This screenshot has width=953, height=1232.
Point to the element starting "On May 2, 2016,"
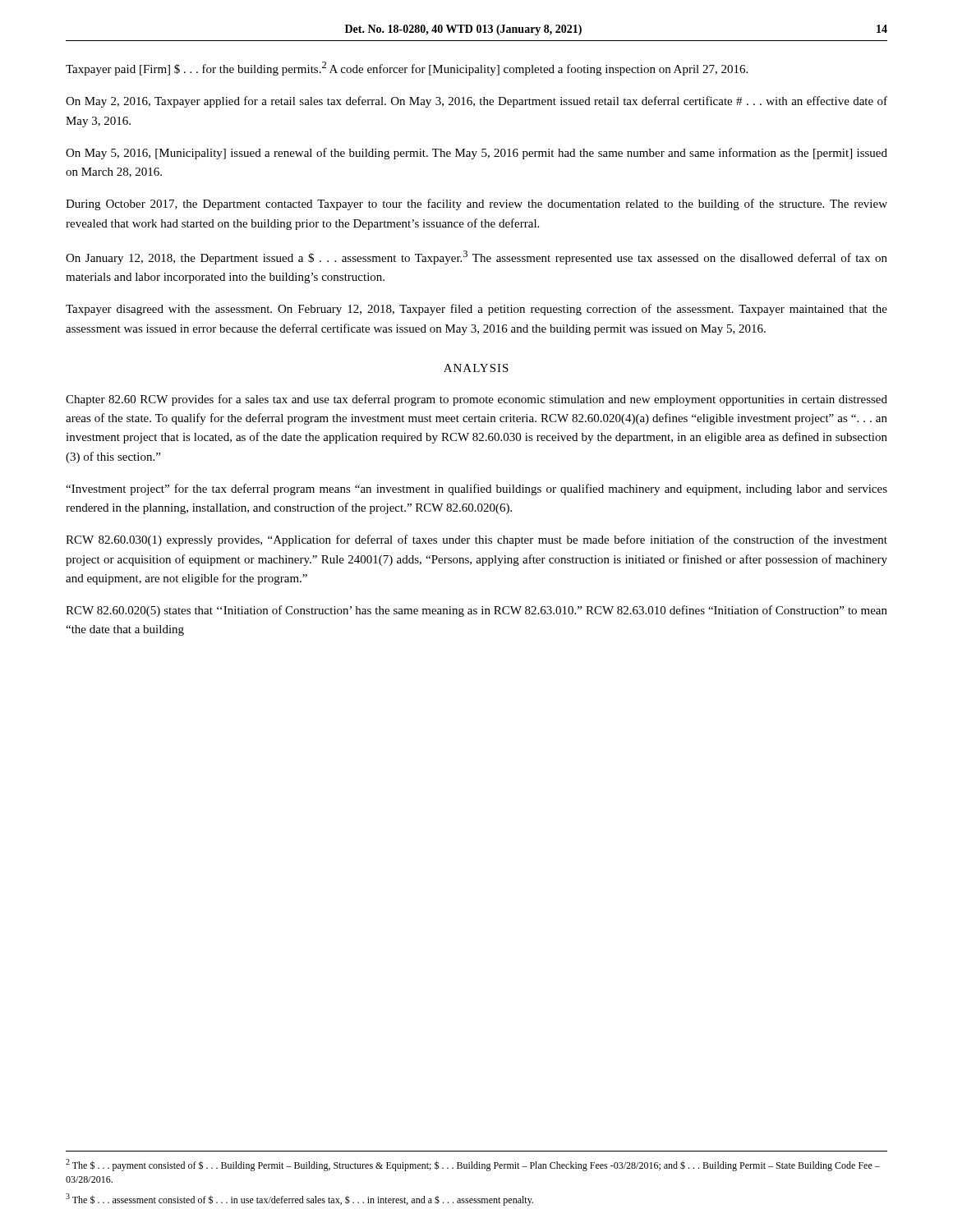476,111
